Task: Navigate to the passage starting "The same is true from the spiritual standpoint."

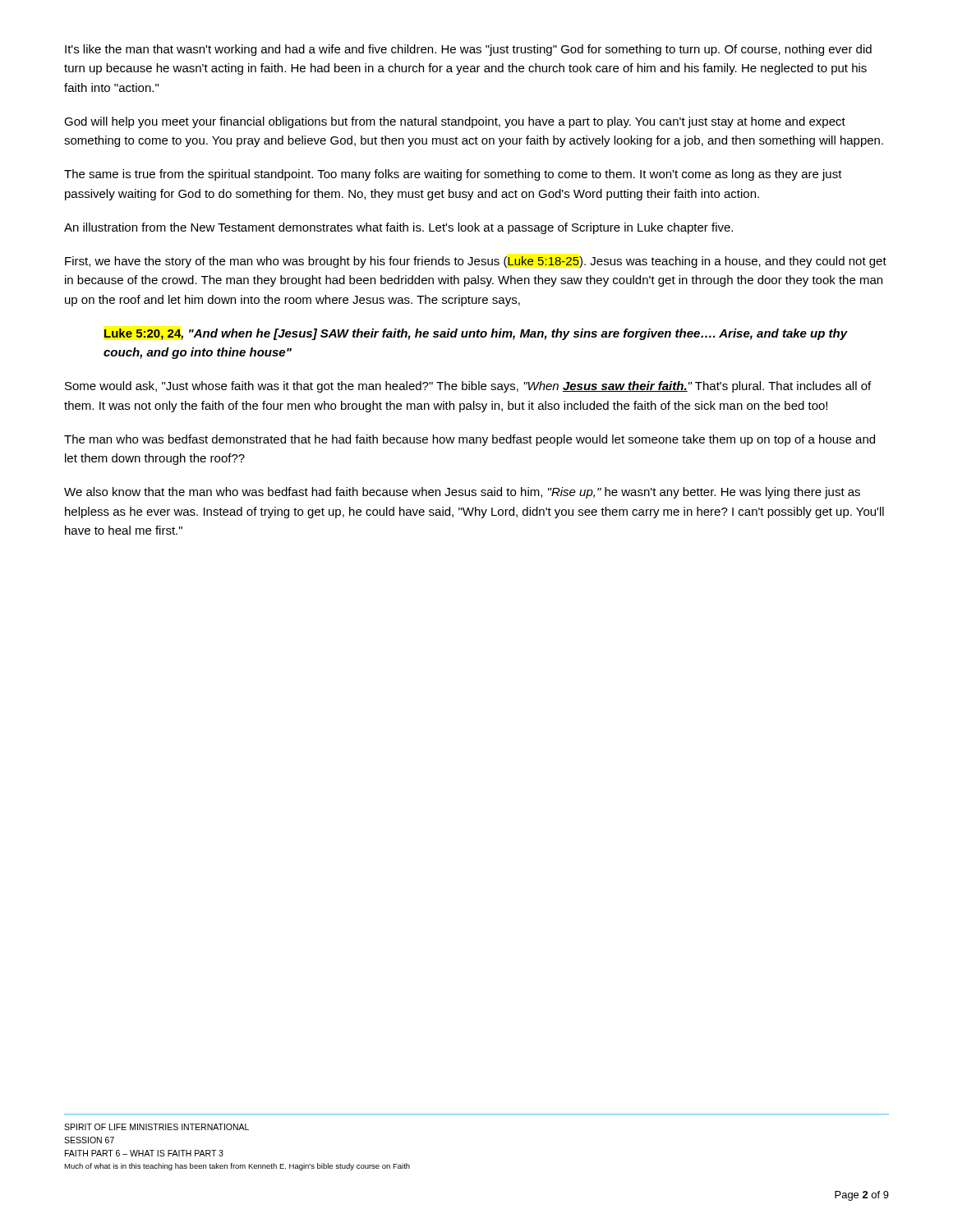Action: click(453, 183)
